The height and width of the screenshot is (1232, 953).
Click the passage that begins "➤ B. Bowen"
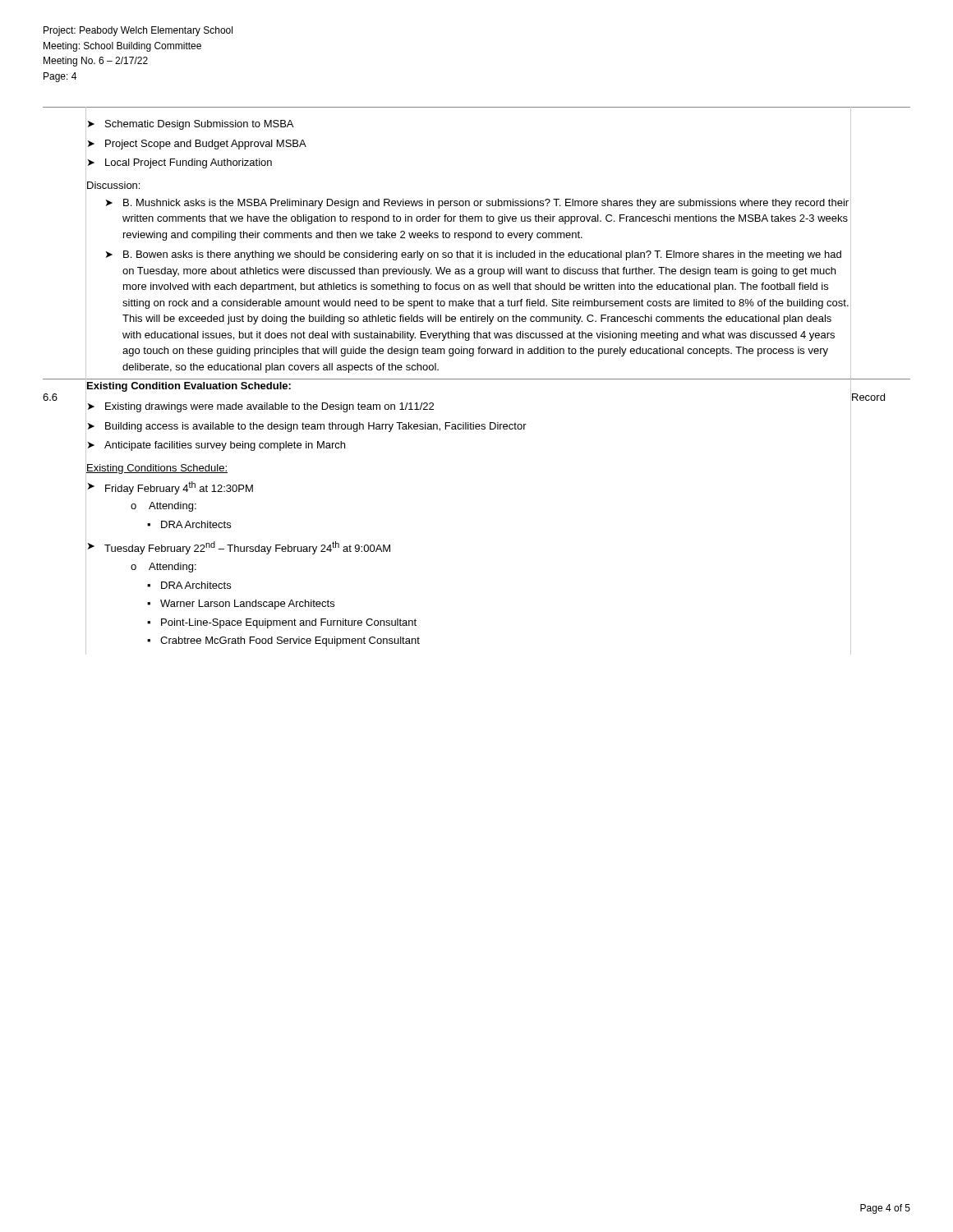(477, 310)
